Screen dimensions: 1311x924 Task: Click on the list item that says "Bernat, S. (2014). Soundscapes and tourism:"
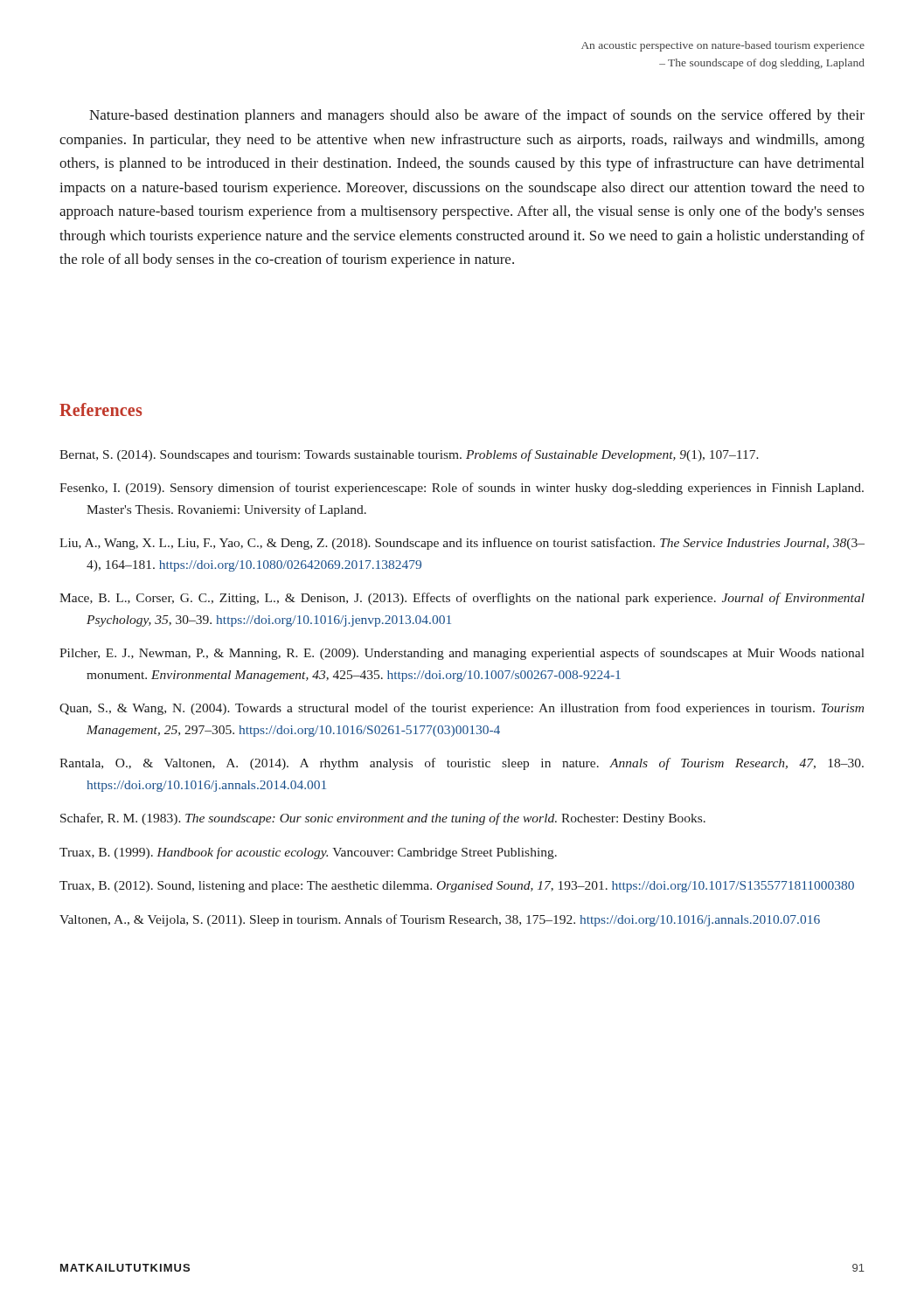(x=409, y=454)
